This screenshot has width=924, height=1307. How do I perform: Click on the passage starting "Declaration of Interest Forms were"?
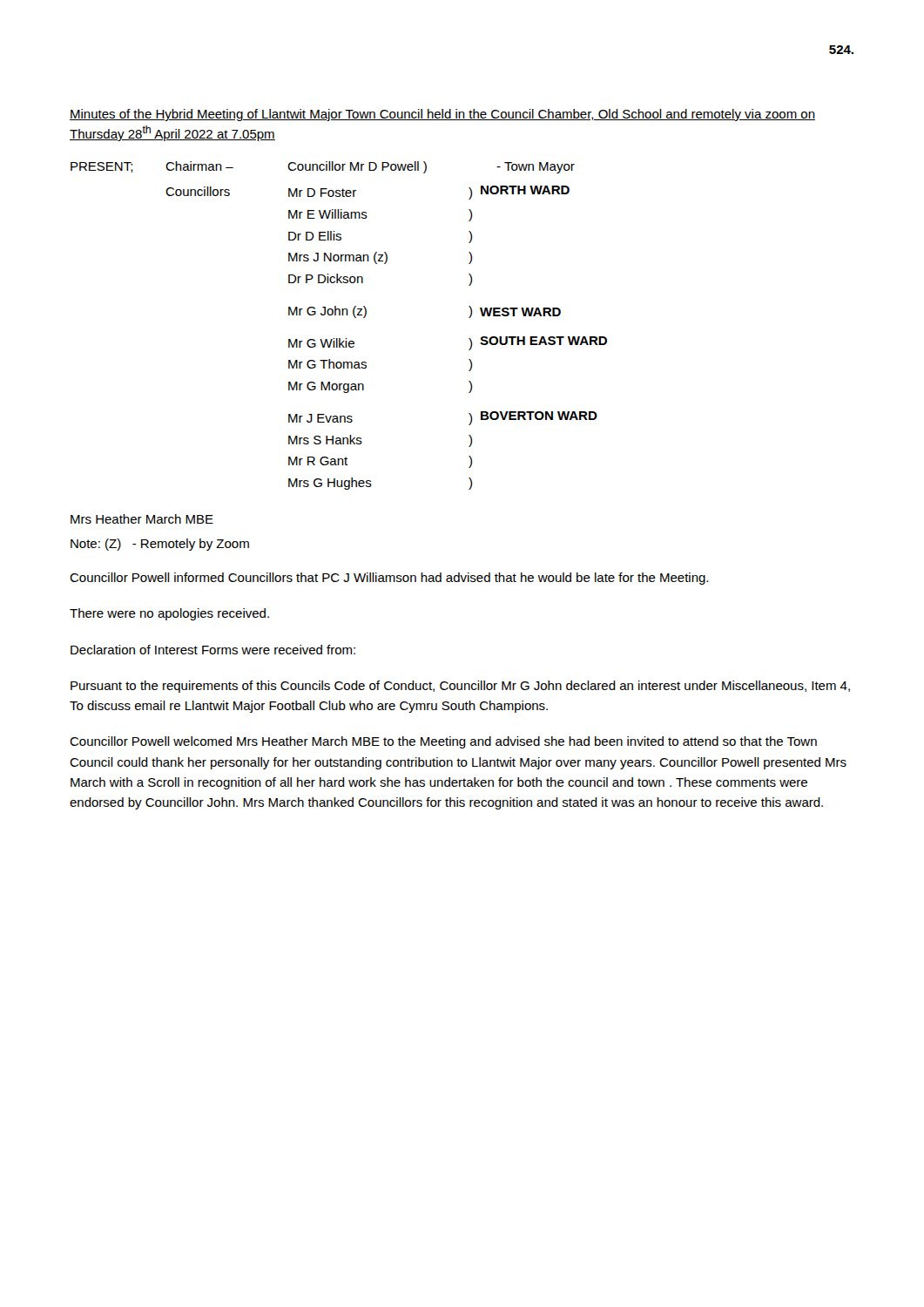[213, 649]
